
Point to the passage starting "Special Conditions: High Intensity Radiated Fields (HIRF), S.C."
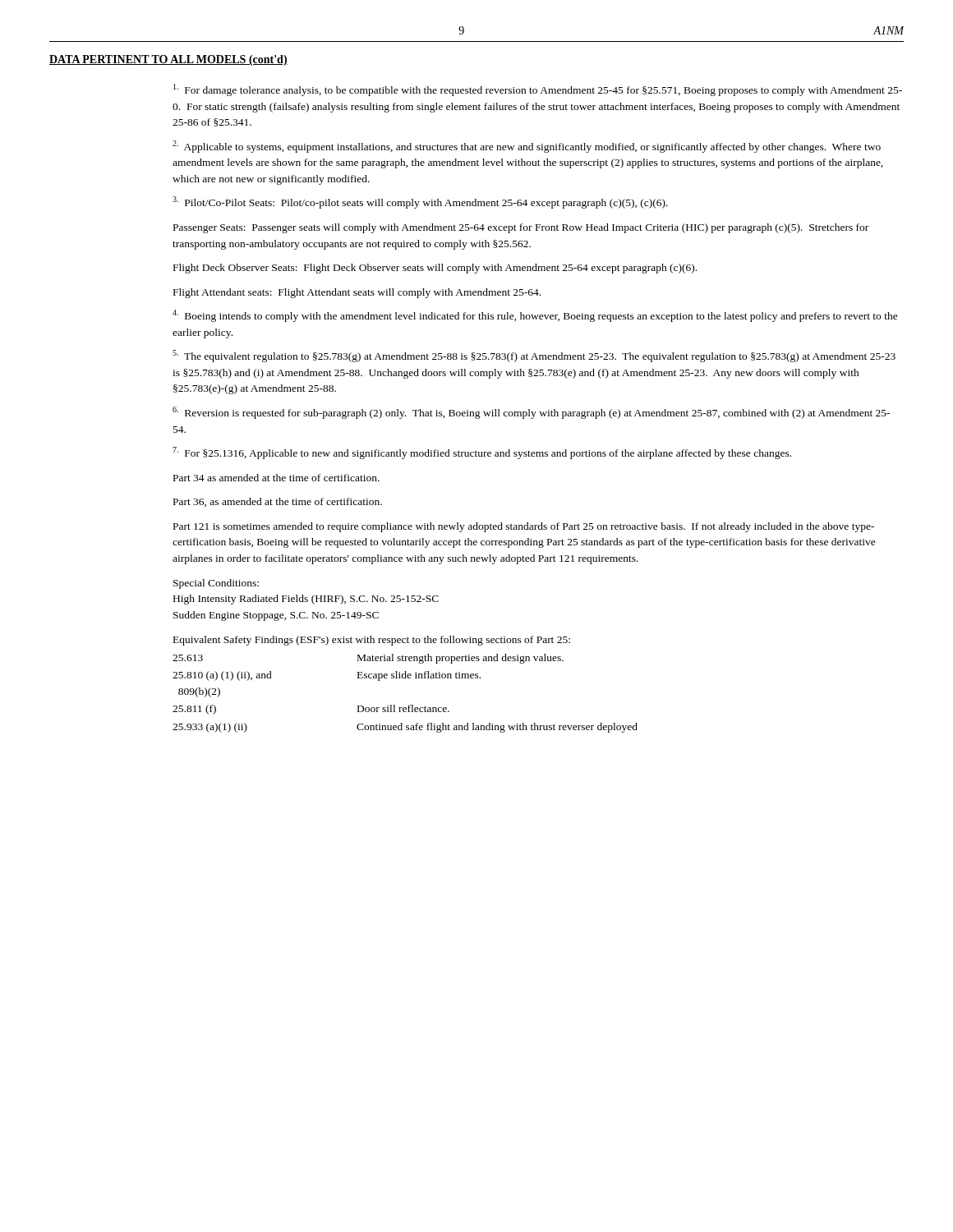[x=306, y=598]
